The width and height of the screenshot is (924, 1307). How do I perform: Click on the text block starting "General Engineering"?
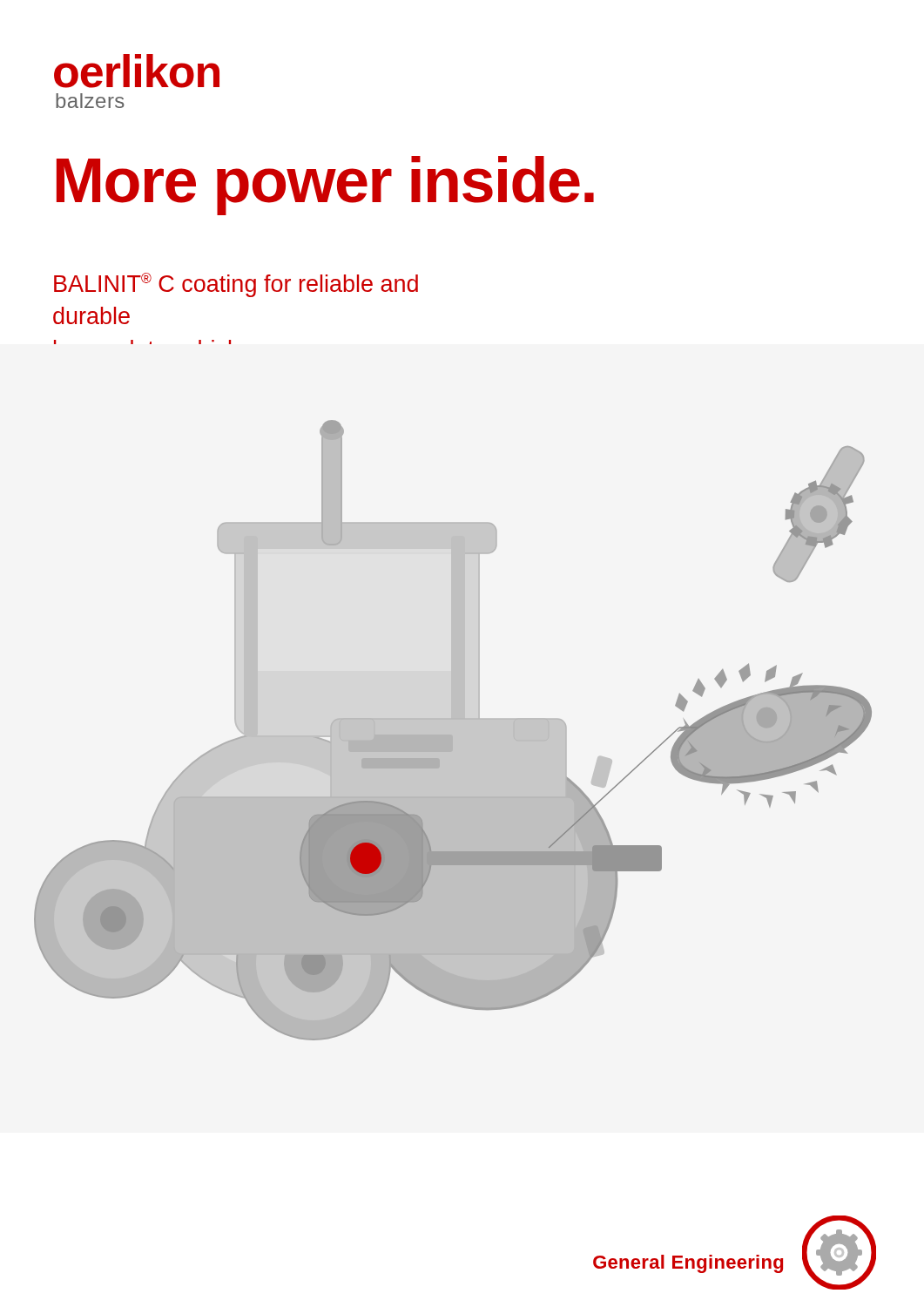click(688, 1262)
